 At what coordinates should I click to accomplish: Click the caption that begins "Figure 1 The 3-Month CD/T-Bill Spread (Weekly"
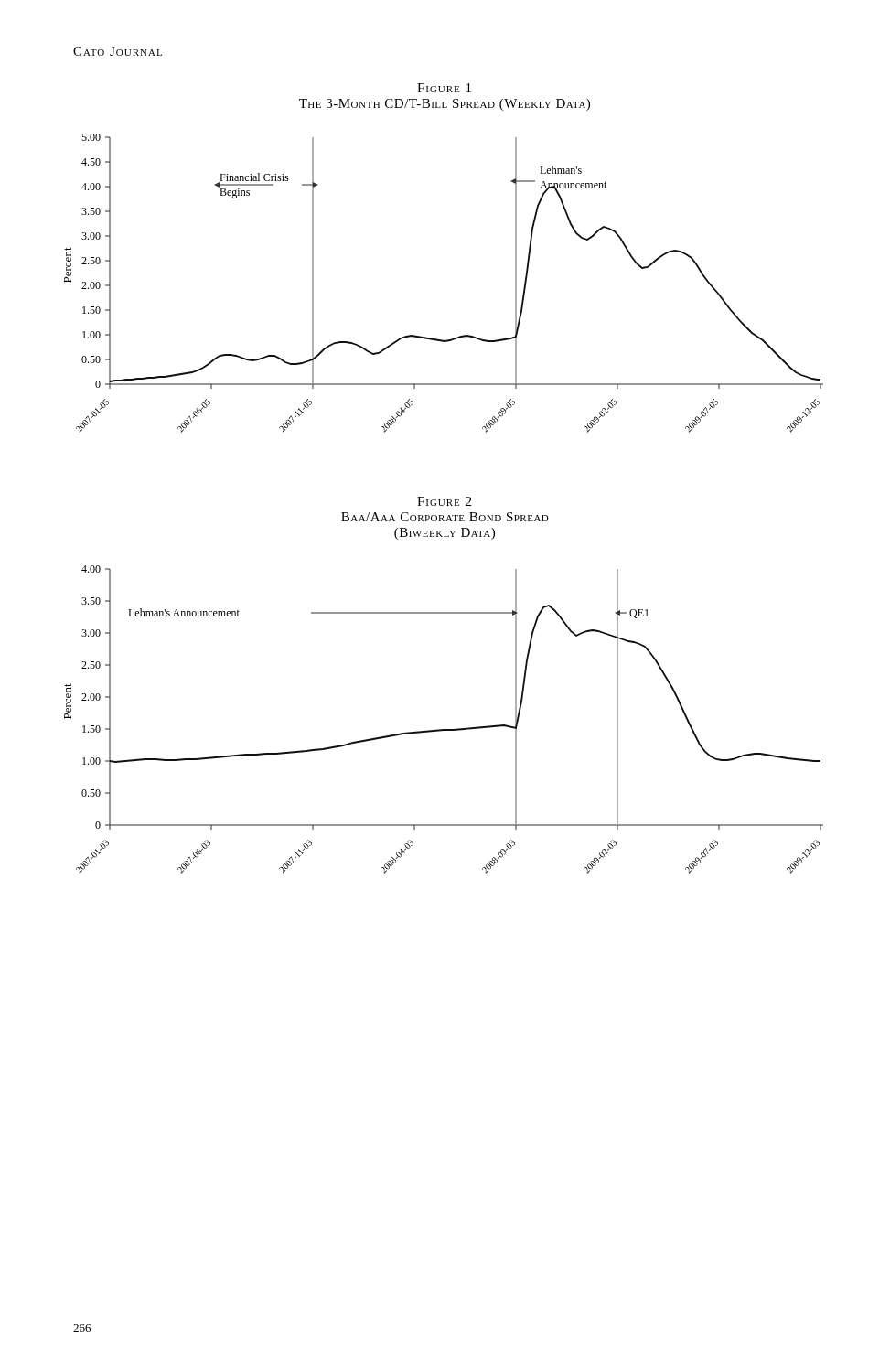point(445,96)
